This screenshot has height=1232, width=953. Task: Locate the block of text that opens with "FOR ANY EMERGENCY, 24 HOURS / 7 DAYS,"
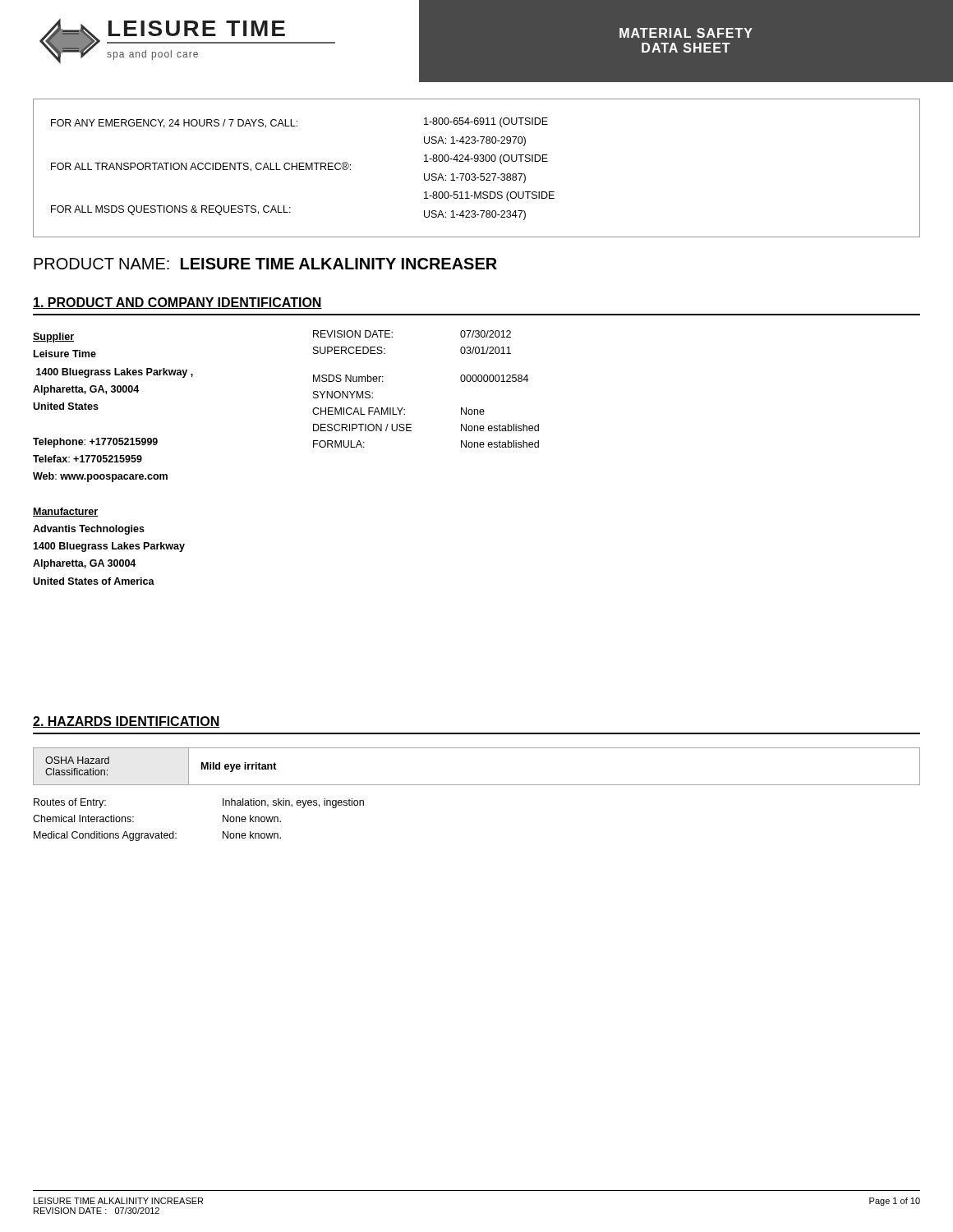point(476,168)
